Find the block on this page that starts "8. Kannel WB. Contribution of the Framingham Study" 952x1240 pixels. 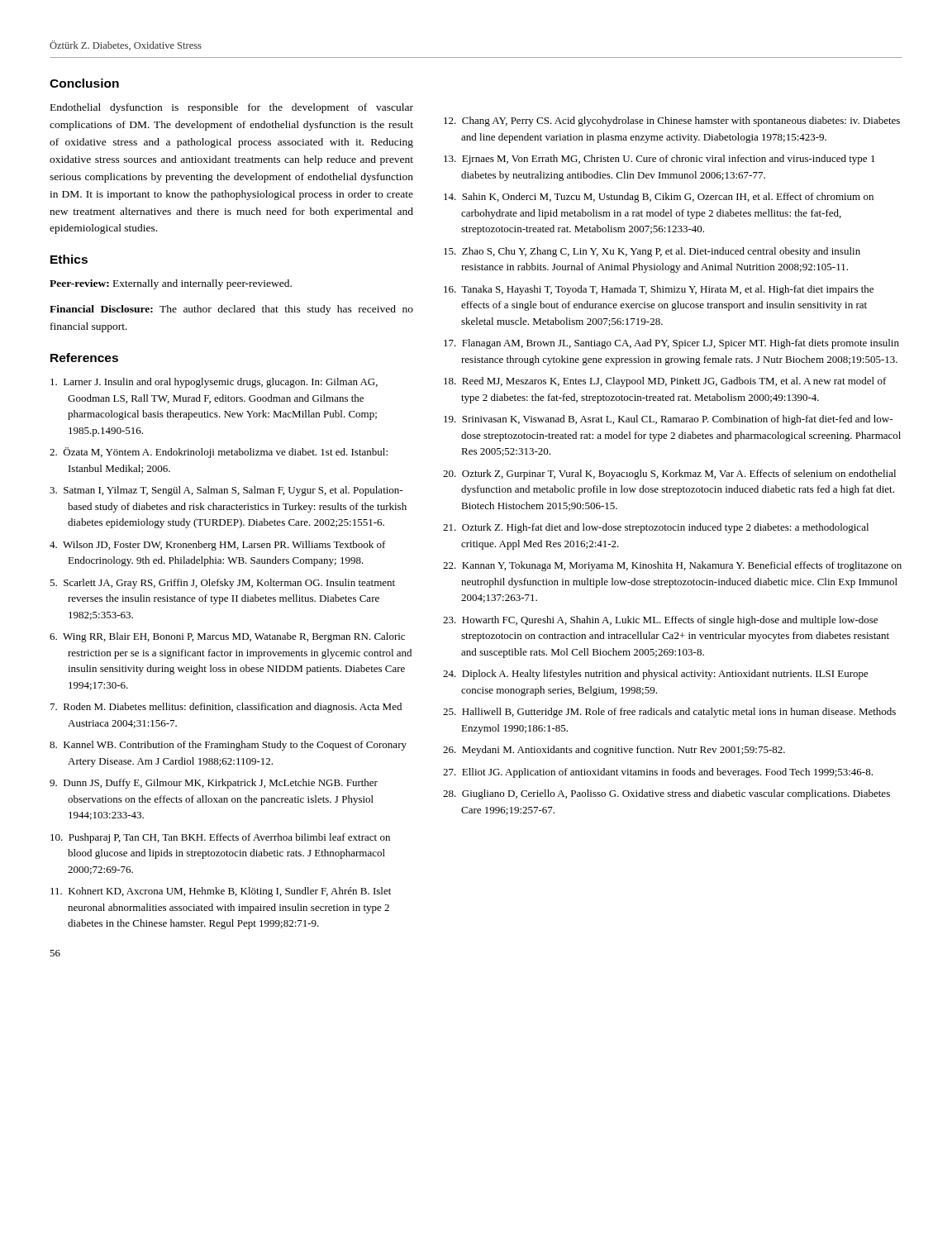(231, 753)
